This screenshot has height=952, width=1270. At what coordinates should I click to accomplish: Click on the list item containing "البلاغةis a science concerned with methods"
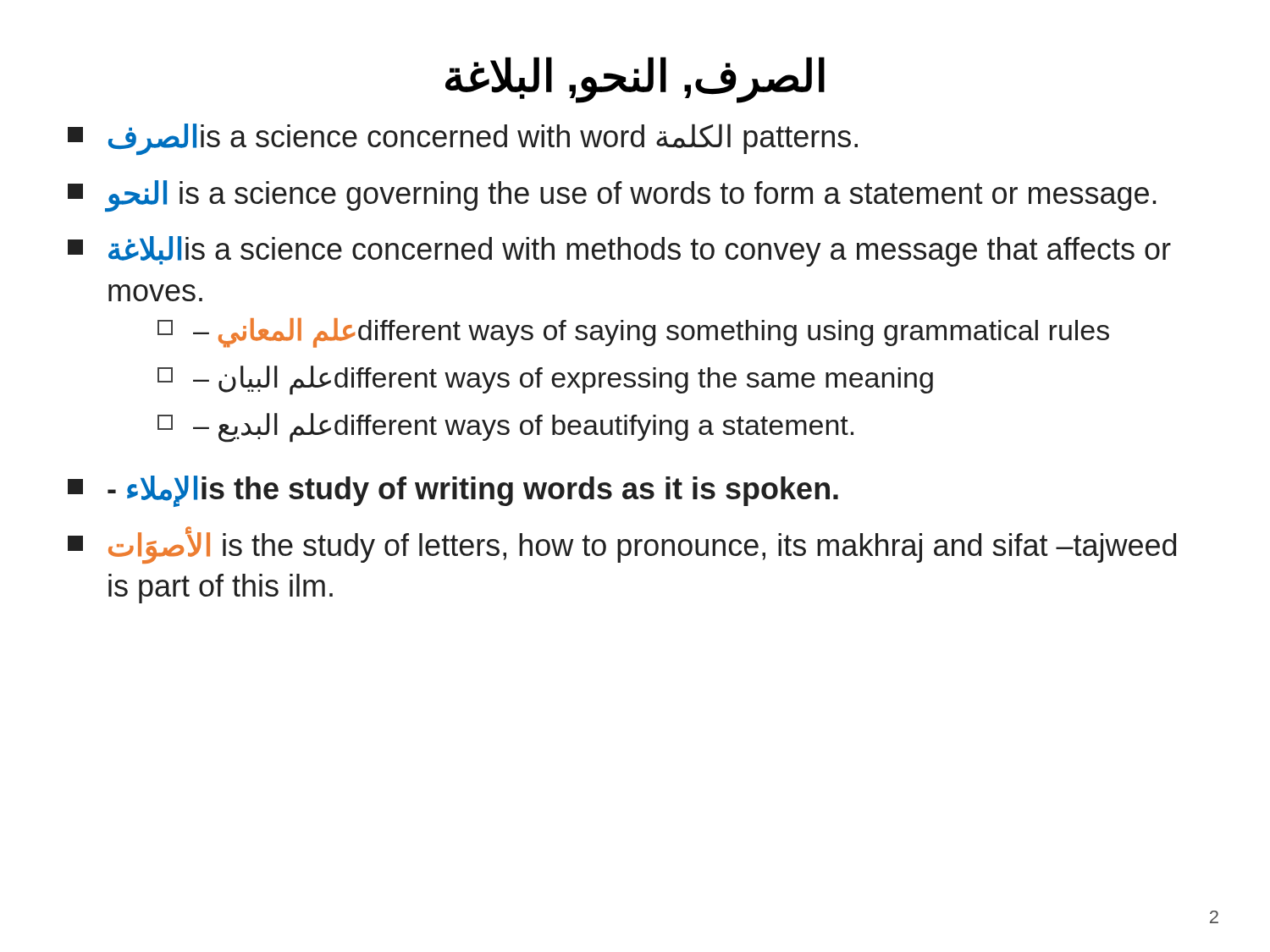point(635,342)
